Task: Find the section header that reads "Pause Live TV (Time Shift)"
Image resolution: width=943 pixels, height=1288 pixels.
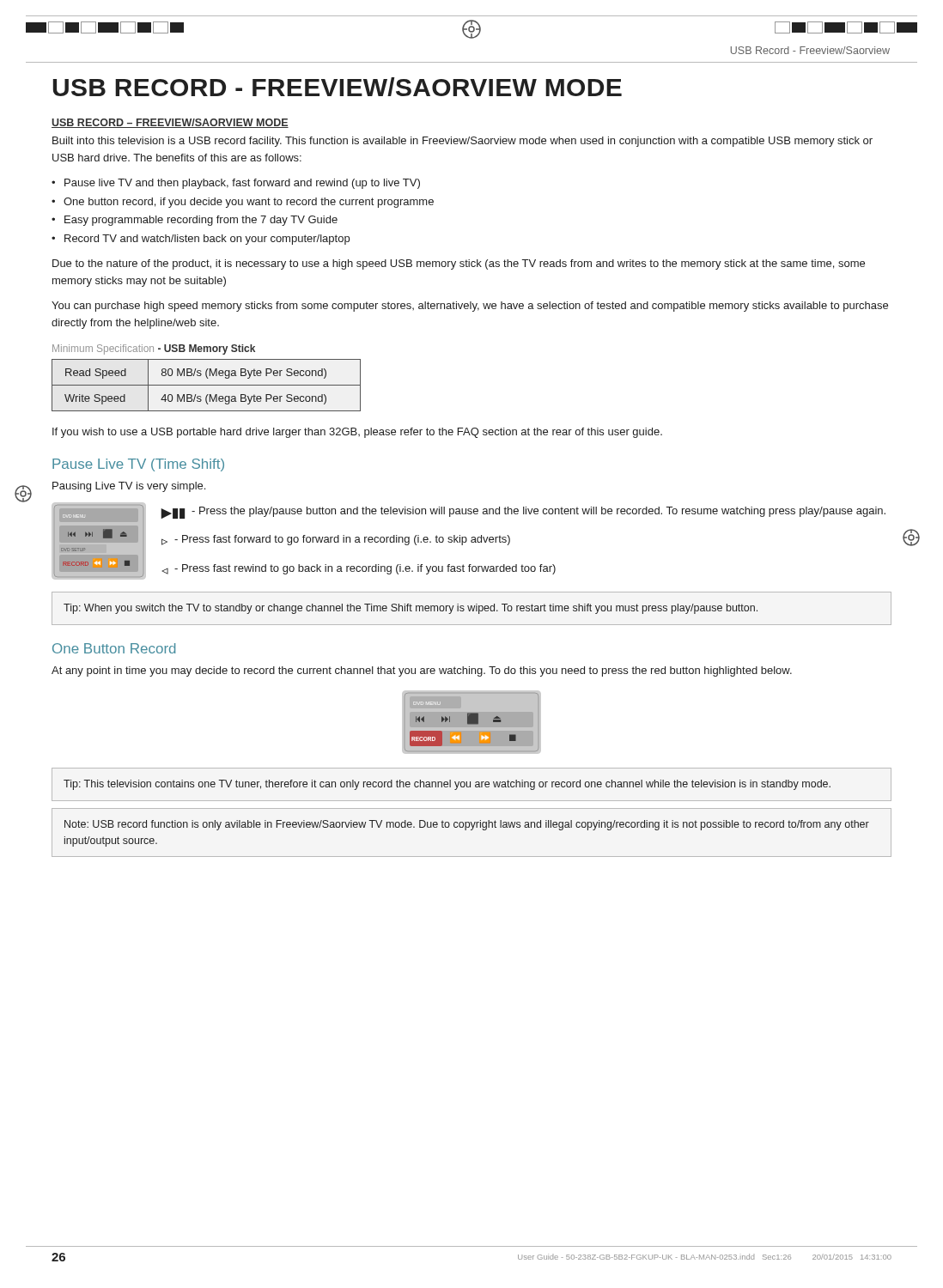Action: coord(138,464)
